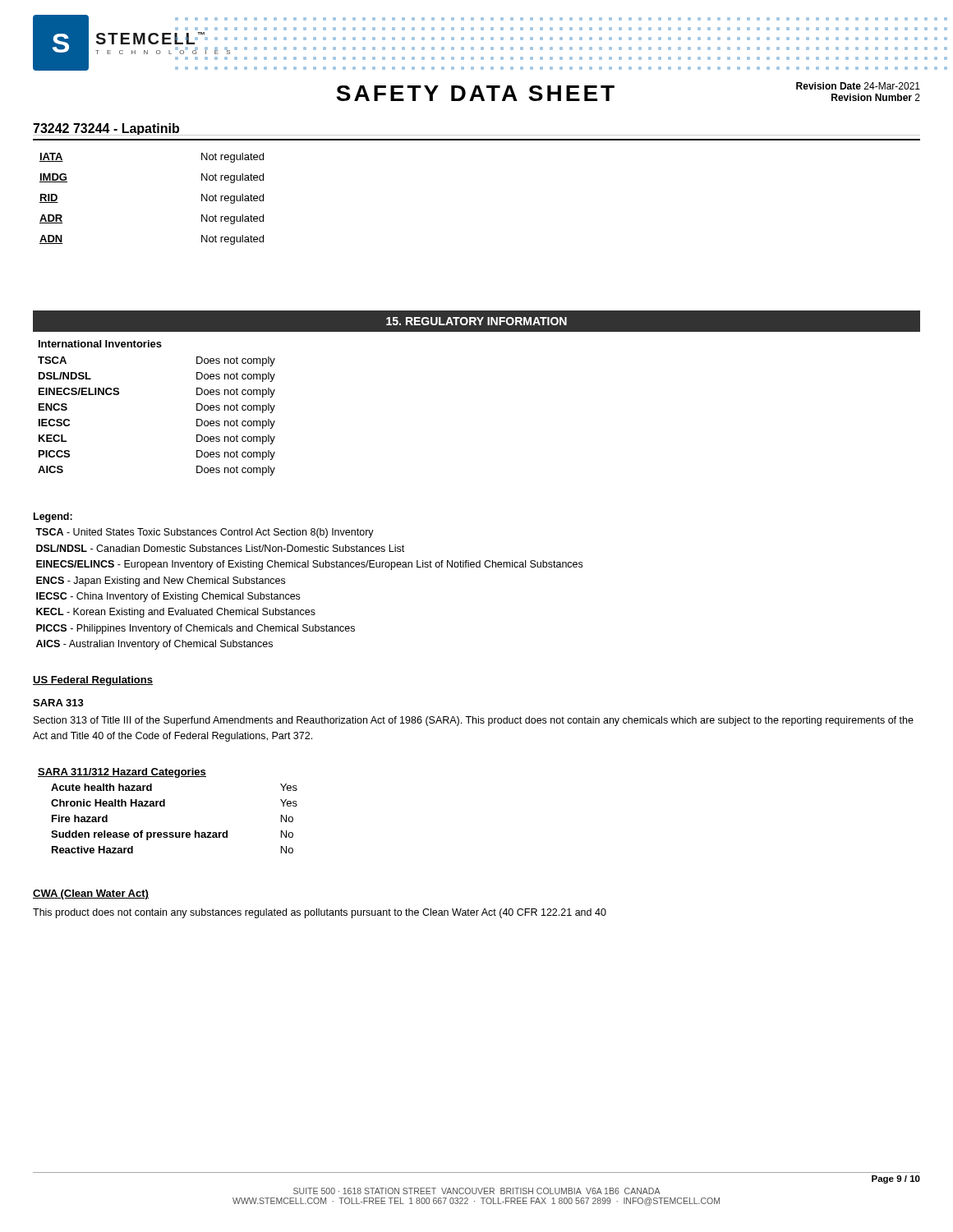
Task: Locate the section header with the text "73242 73244 - Lapatinib"
Action: [106, 129]
